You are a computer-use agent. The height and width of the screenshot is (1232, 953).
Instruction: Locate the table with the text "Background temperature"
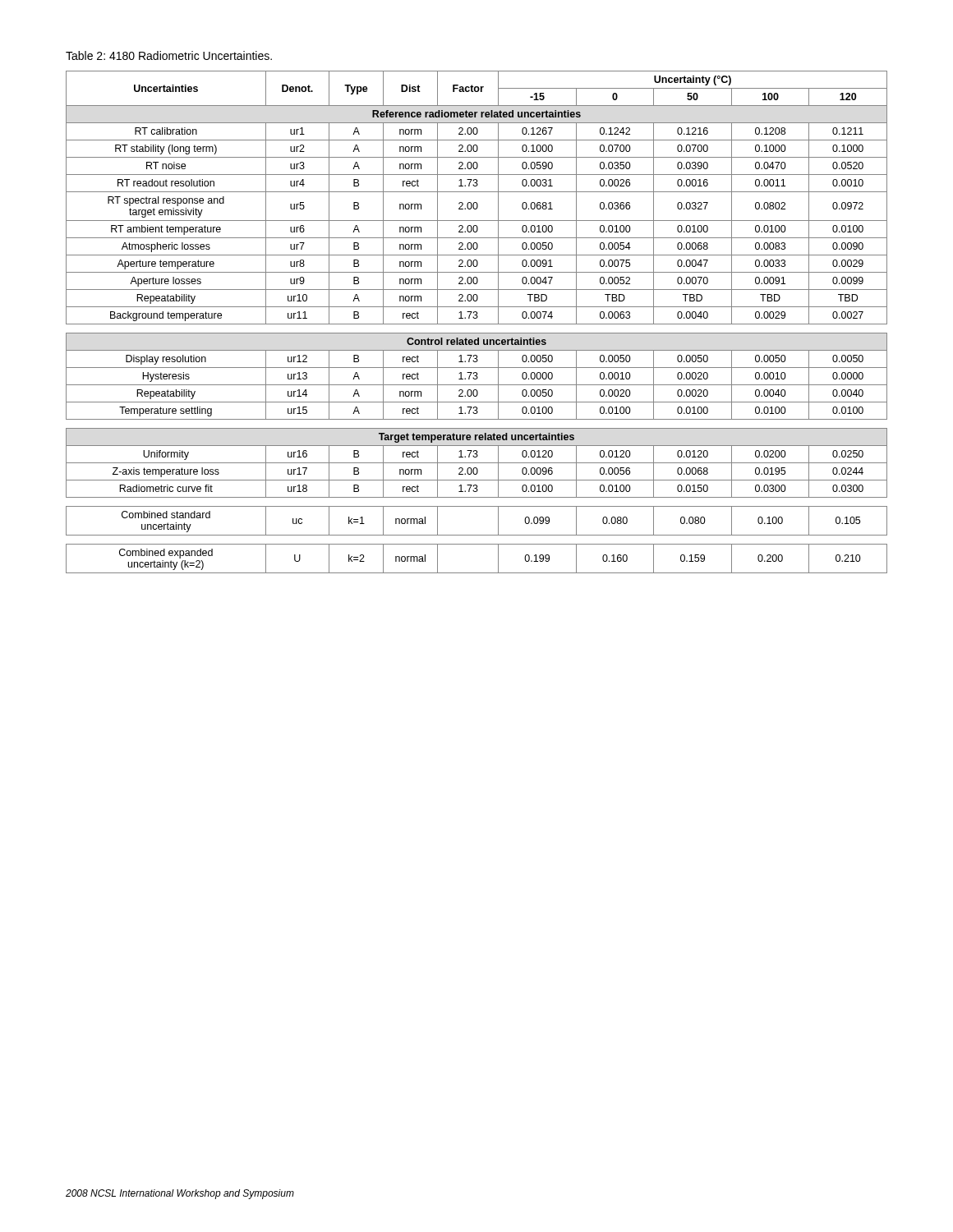tap(476, 322)
